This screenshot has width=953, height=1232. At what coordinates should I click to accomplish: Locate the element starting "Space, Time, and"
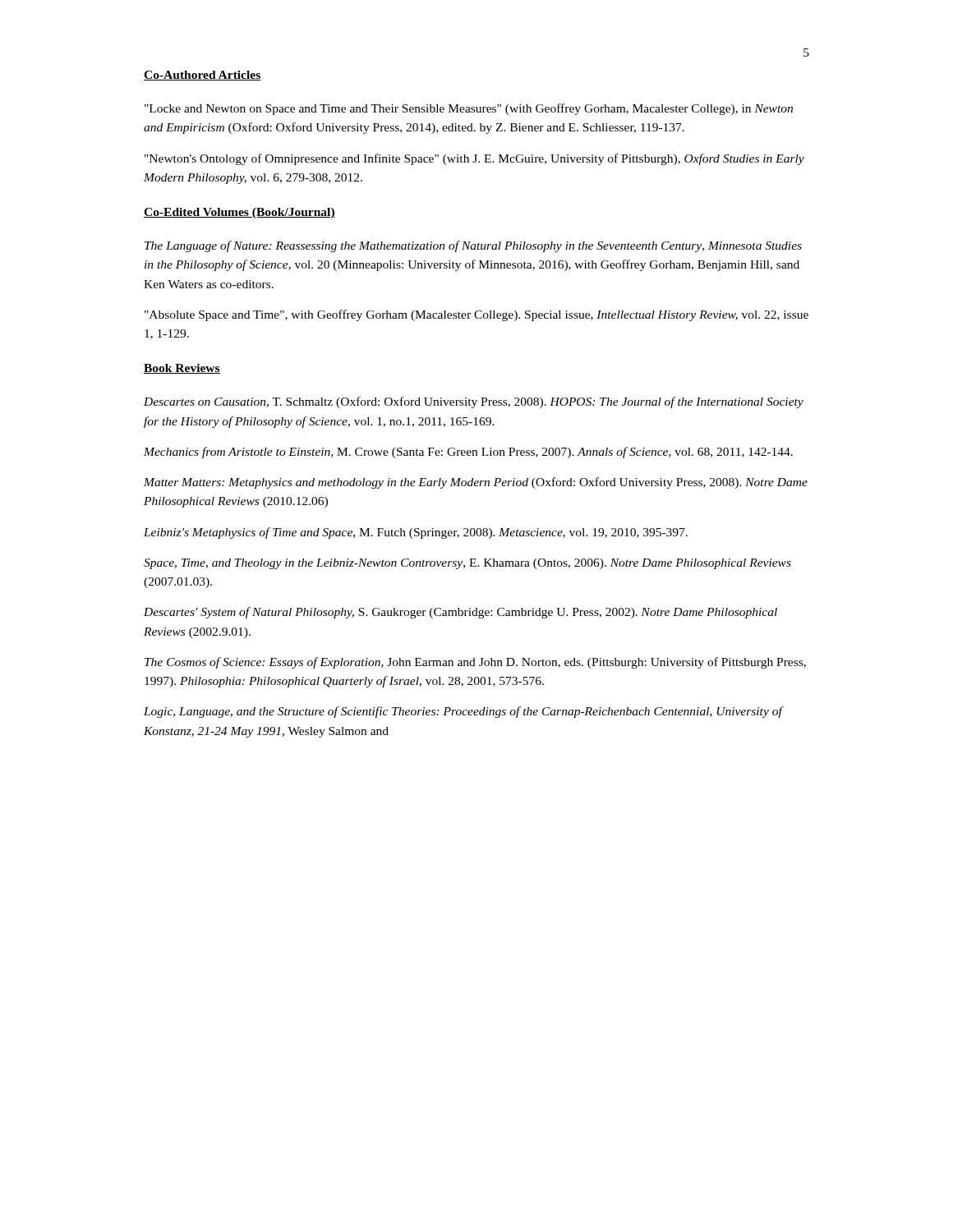pos(467,572)
